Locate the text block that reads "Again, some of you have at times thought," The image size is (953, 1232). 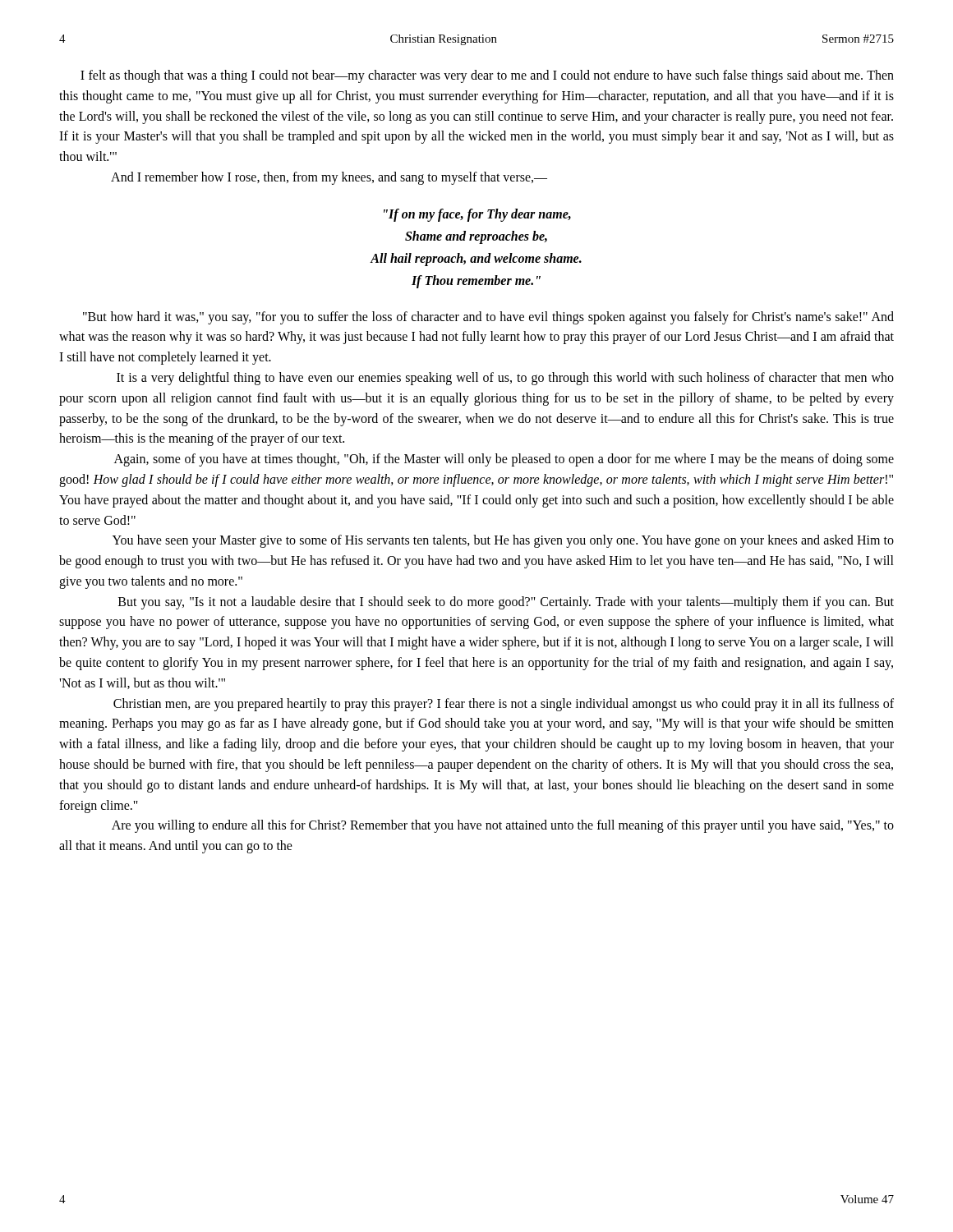476,490
